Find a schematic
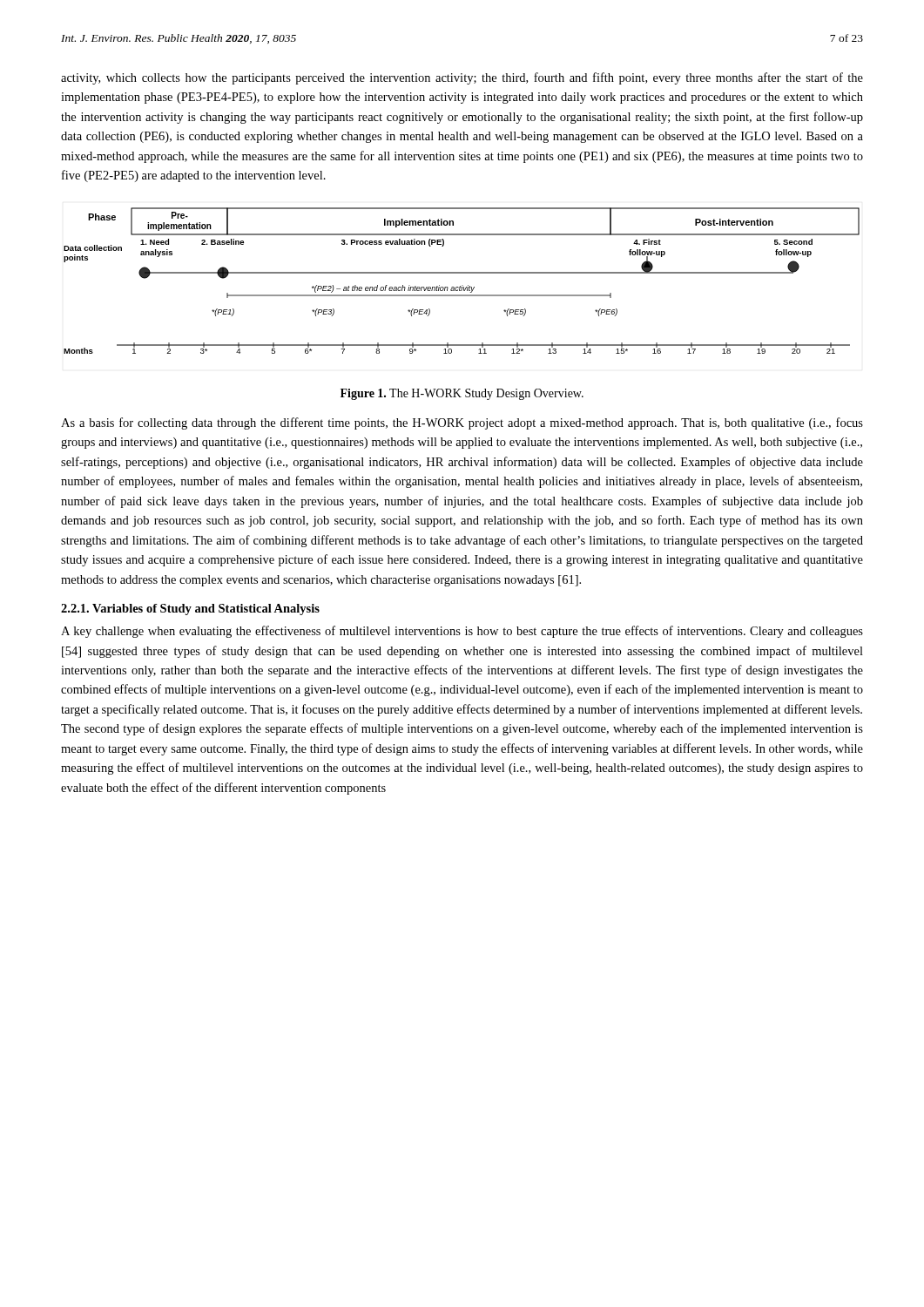Screen dimensions: 1307x924 [462, 286]
